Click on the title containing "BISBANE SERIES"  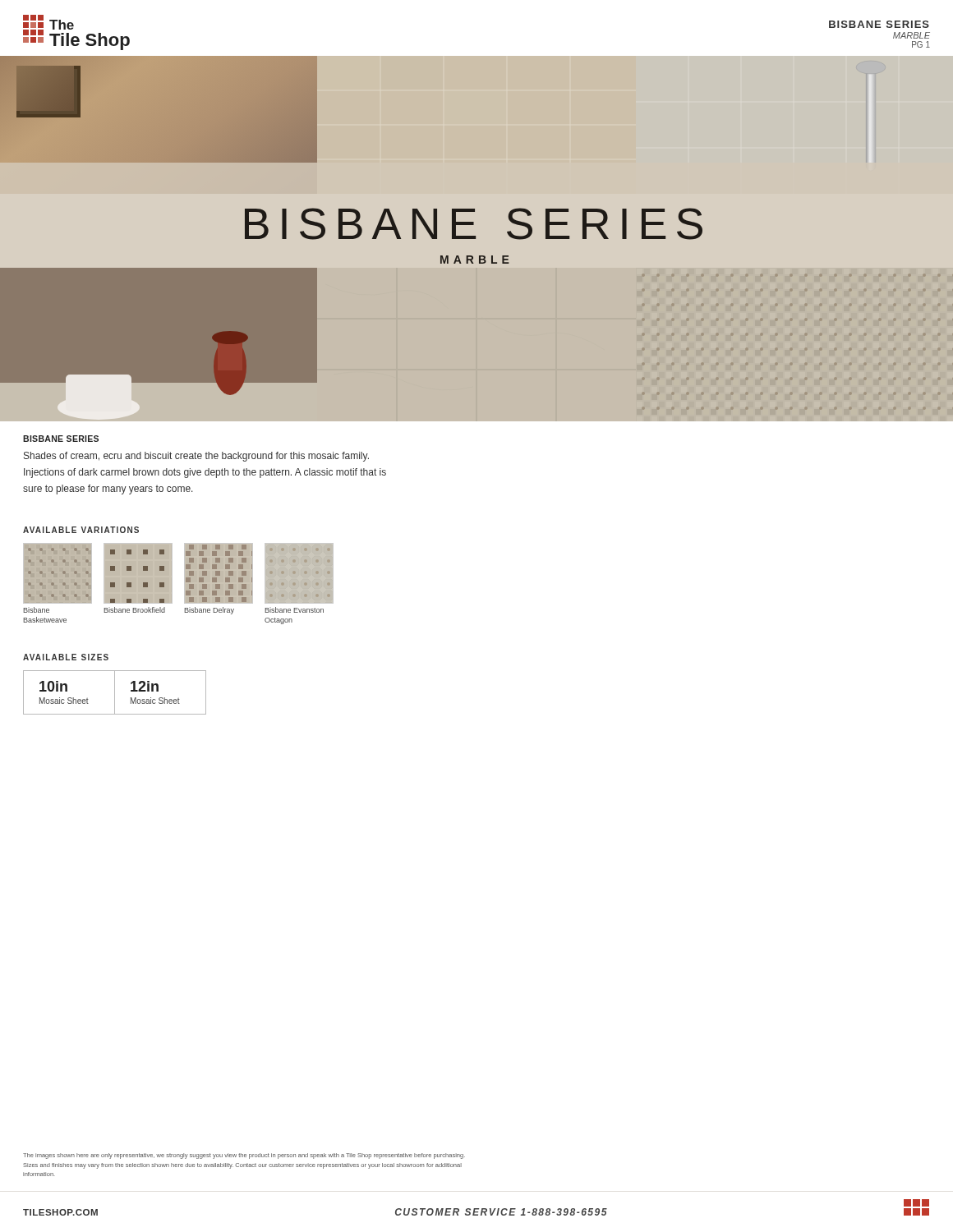(x=476, y=223)
